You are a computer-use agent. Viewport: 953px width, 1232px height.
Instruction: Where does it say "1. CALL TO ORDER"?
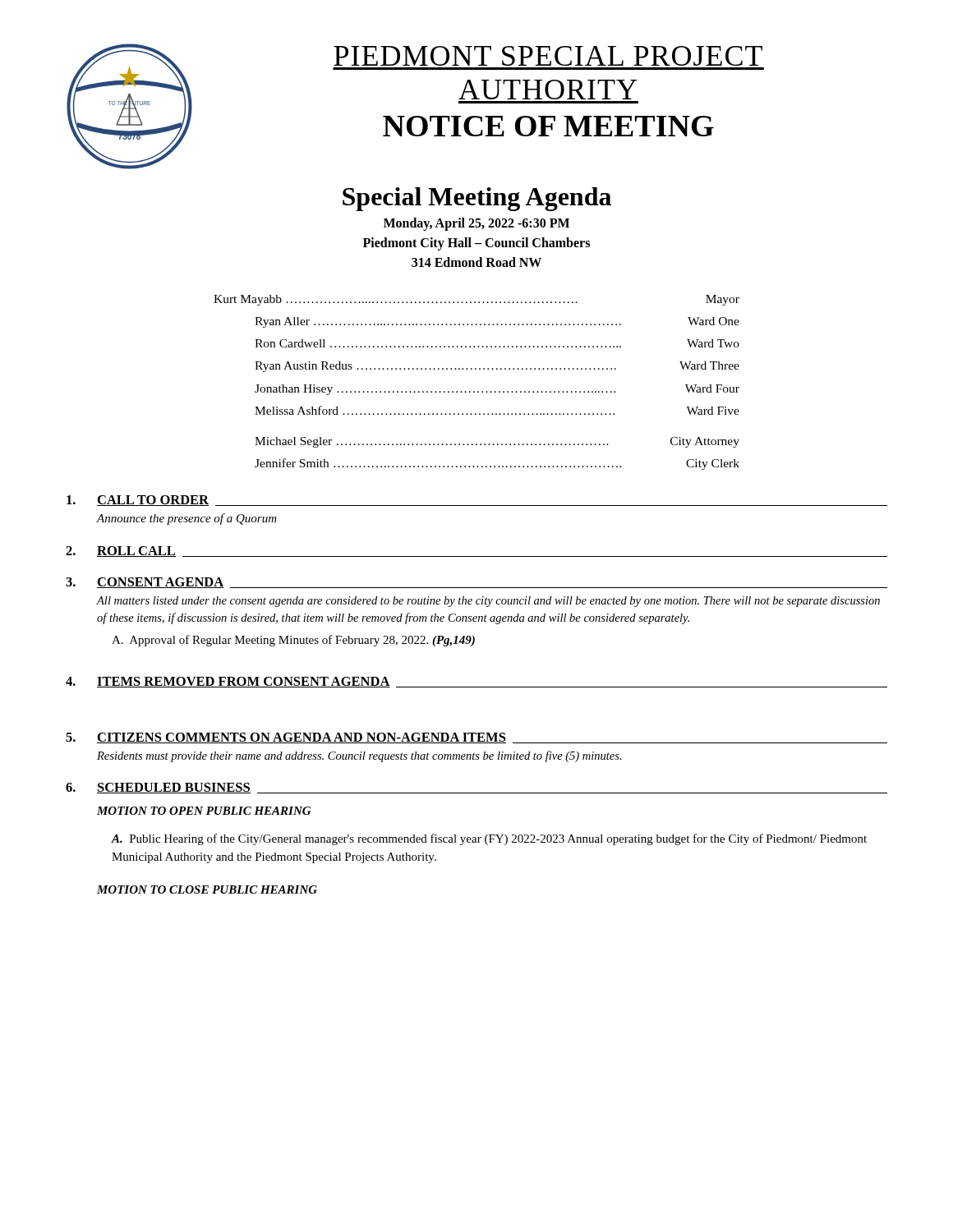coord(476,500)
